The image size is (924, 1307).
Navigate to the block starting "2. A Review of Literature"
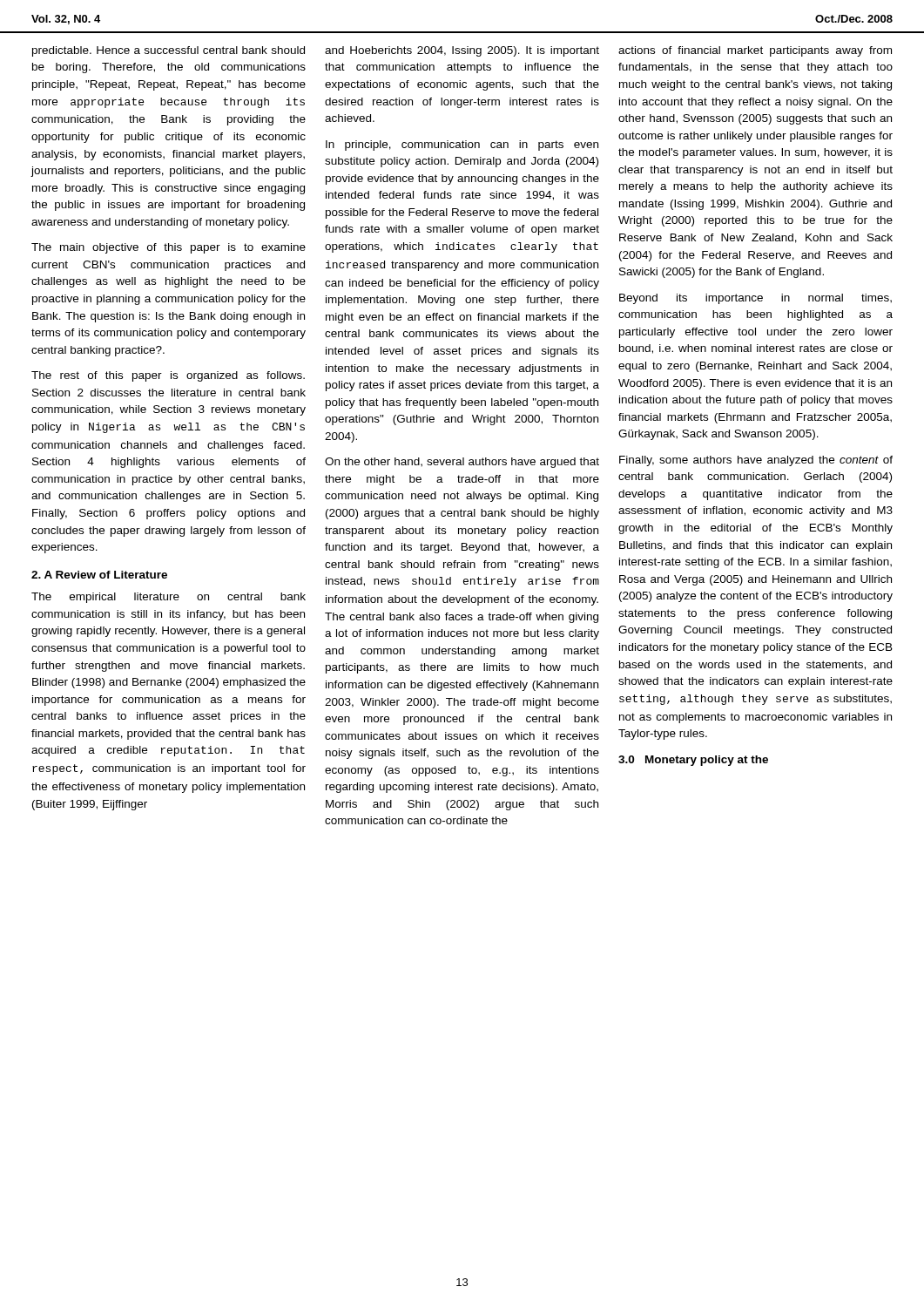168,575
